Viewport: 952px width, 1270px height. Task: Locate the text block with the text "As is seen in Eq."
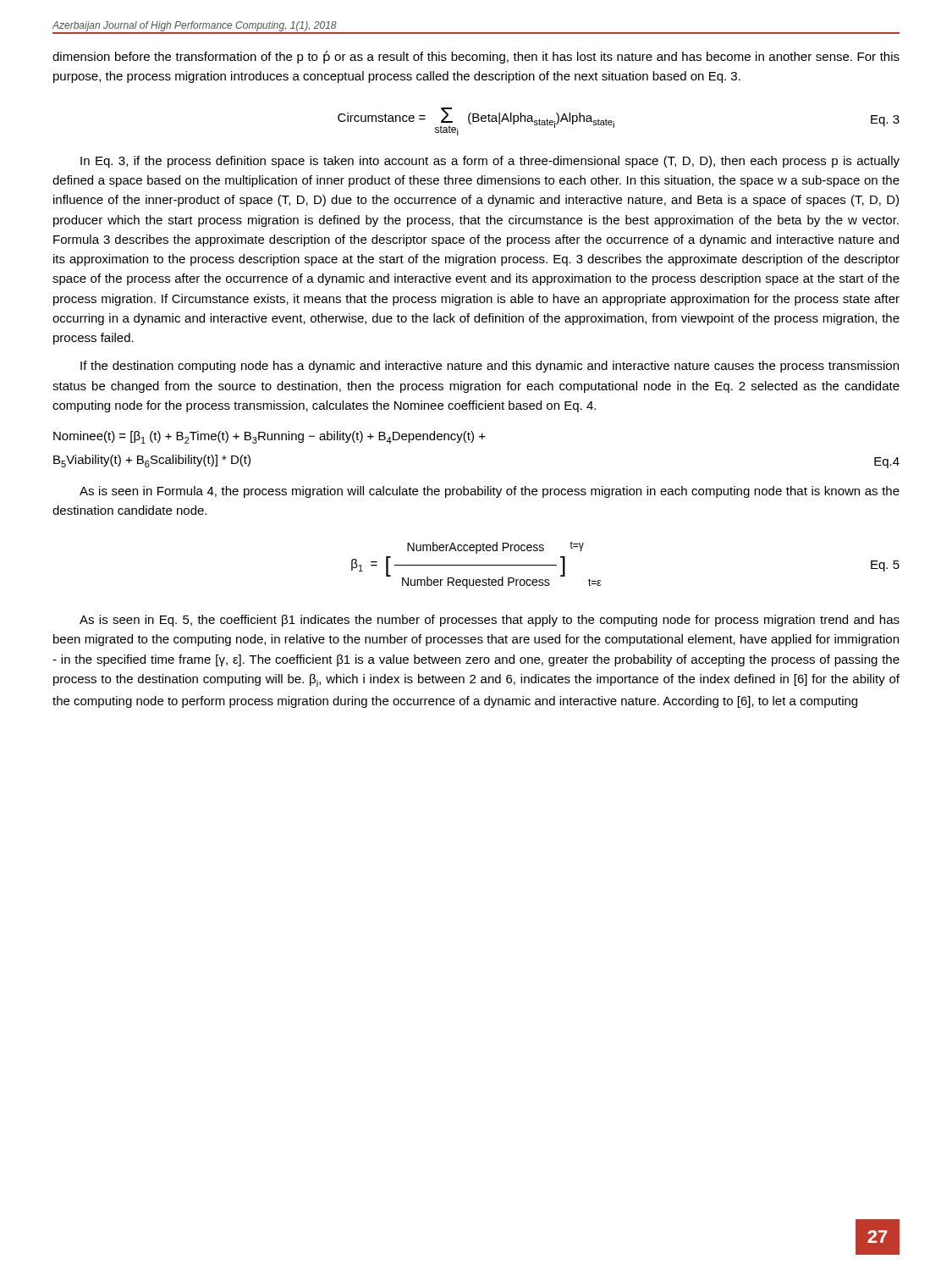[x=476, y=660]
